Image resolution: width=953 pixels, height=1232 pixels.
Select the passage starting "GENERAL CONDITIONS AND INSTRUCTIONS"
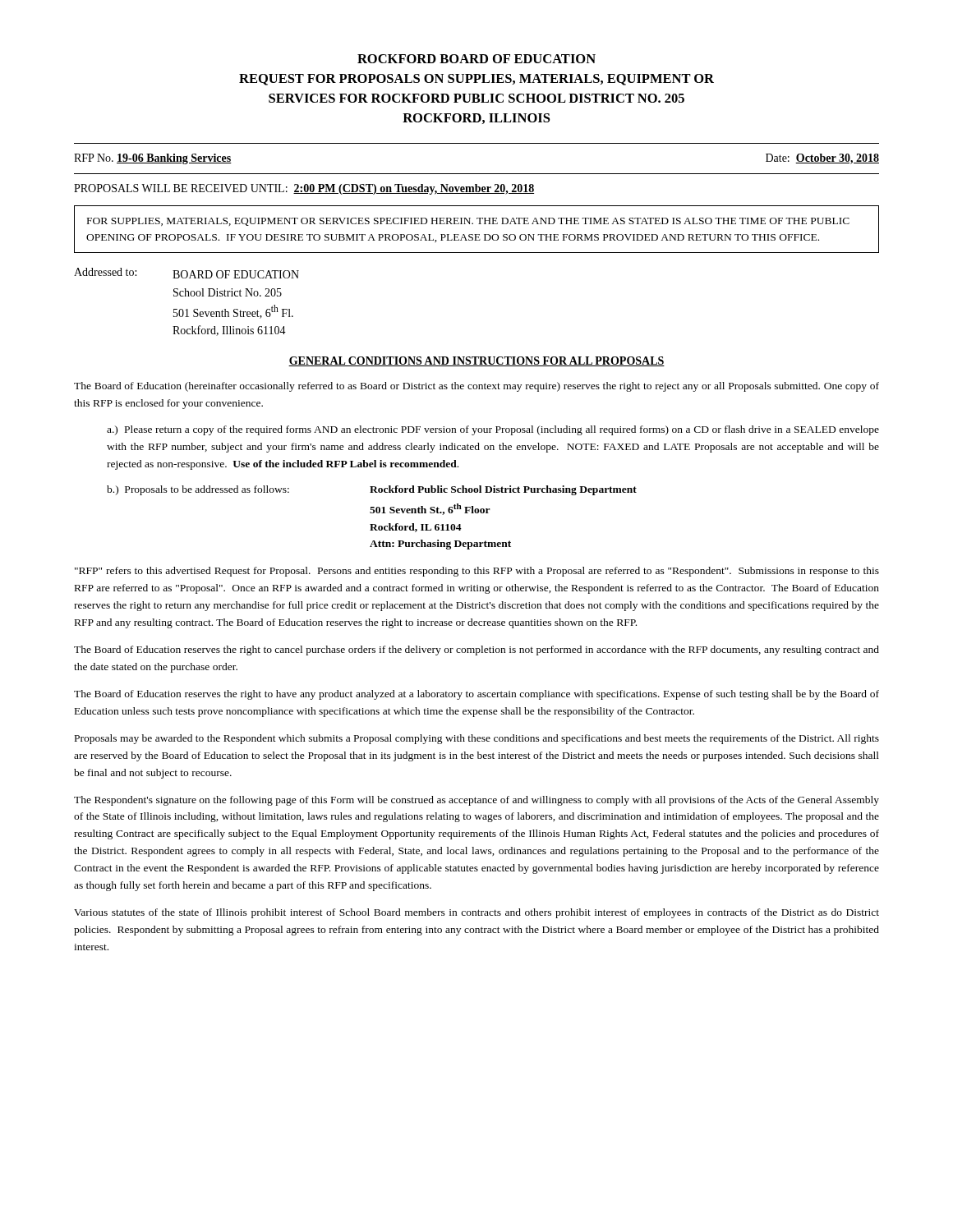pyautogui.click(x=476, y=361)
